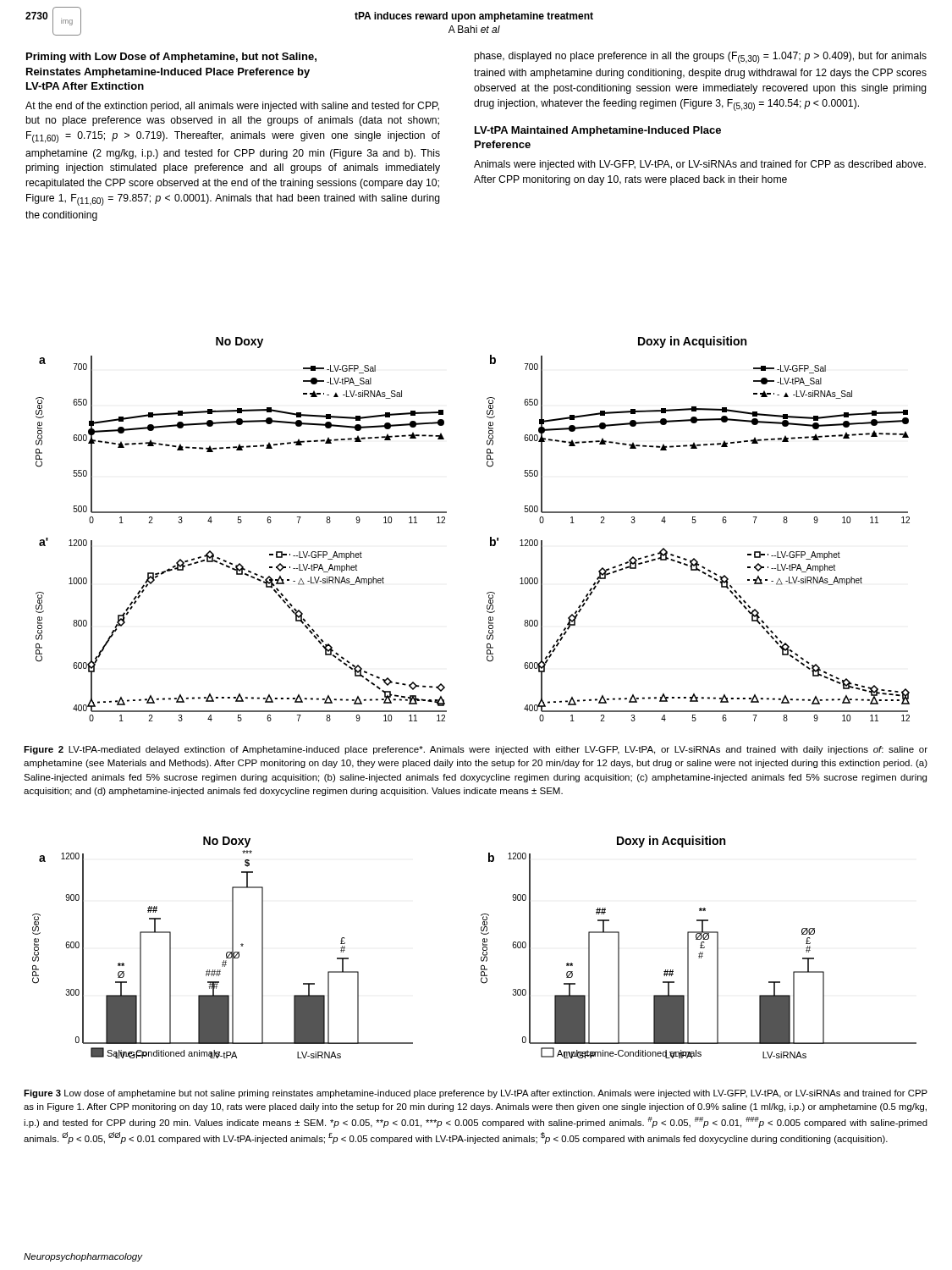The height and width of the screenshot is (1270, 952).
Task: Navigate to the region starting "Figure 3 Low dose of"
Action: [x=476, y=1116]
